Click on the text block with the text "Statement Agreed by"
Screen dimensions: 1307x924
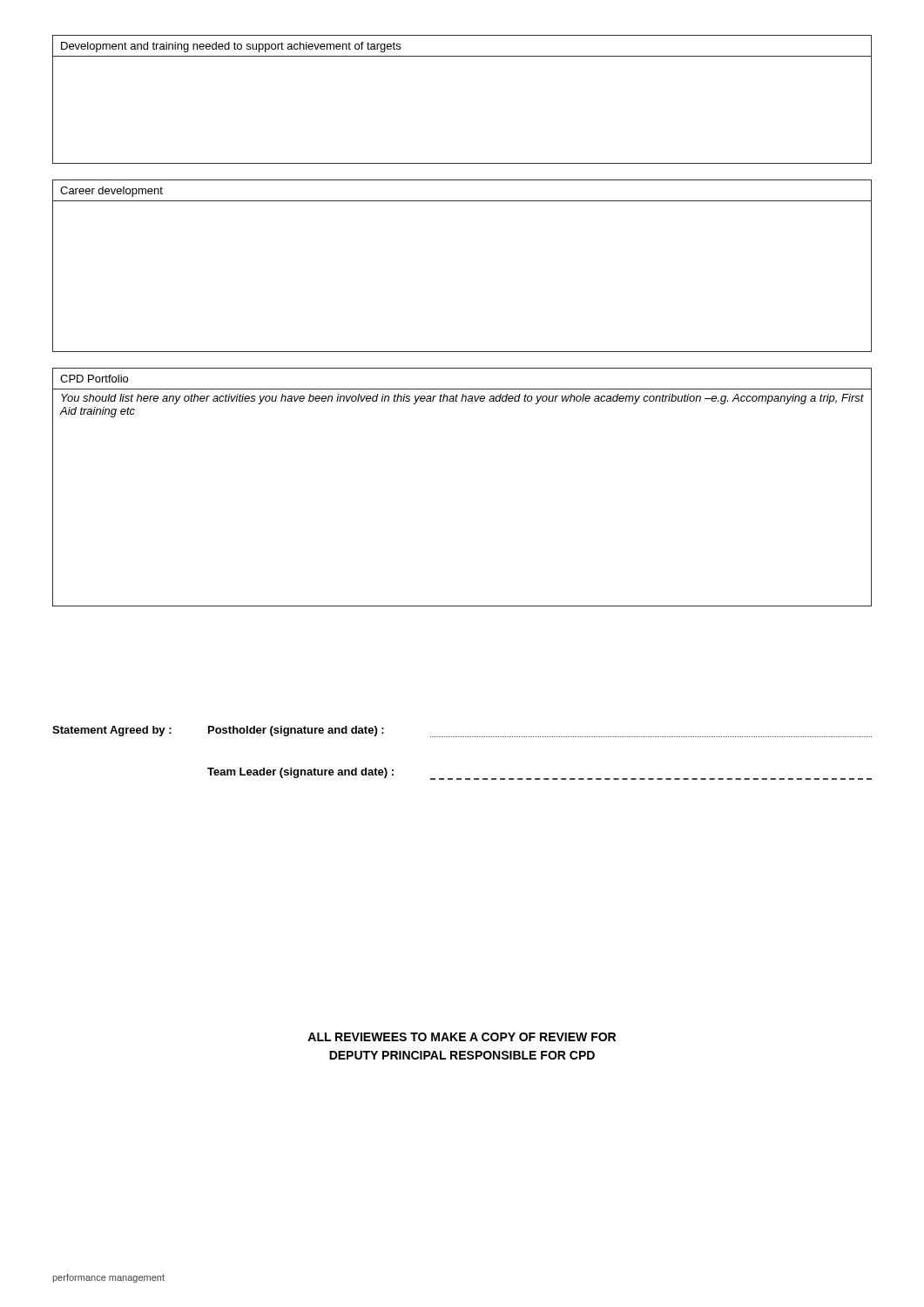462,730
